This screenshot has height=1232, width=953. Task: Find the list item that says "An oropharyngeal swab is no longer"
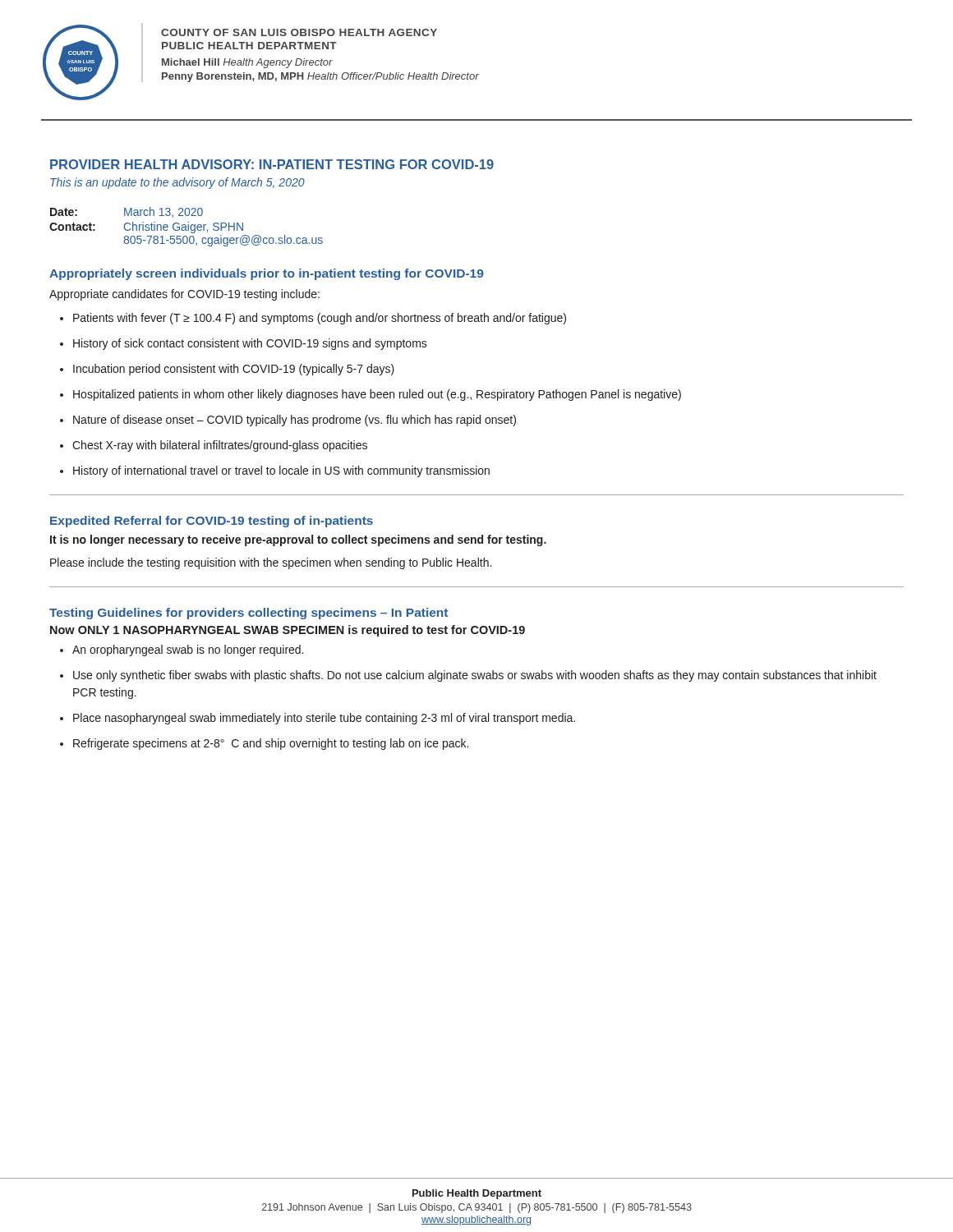click(188, 650)
